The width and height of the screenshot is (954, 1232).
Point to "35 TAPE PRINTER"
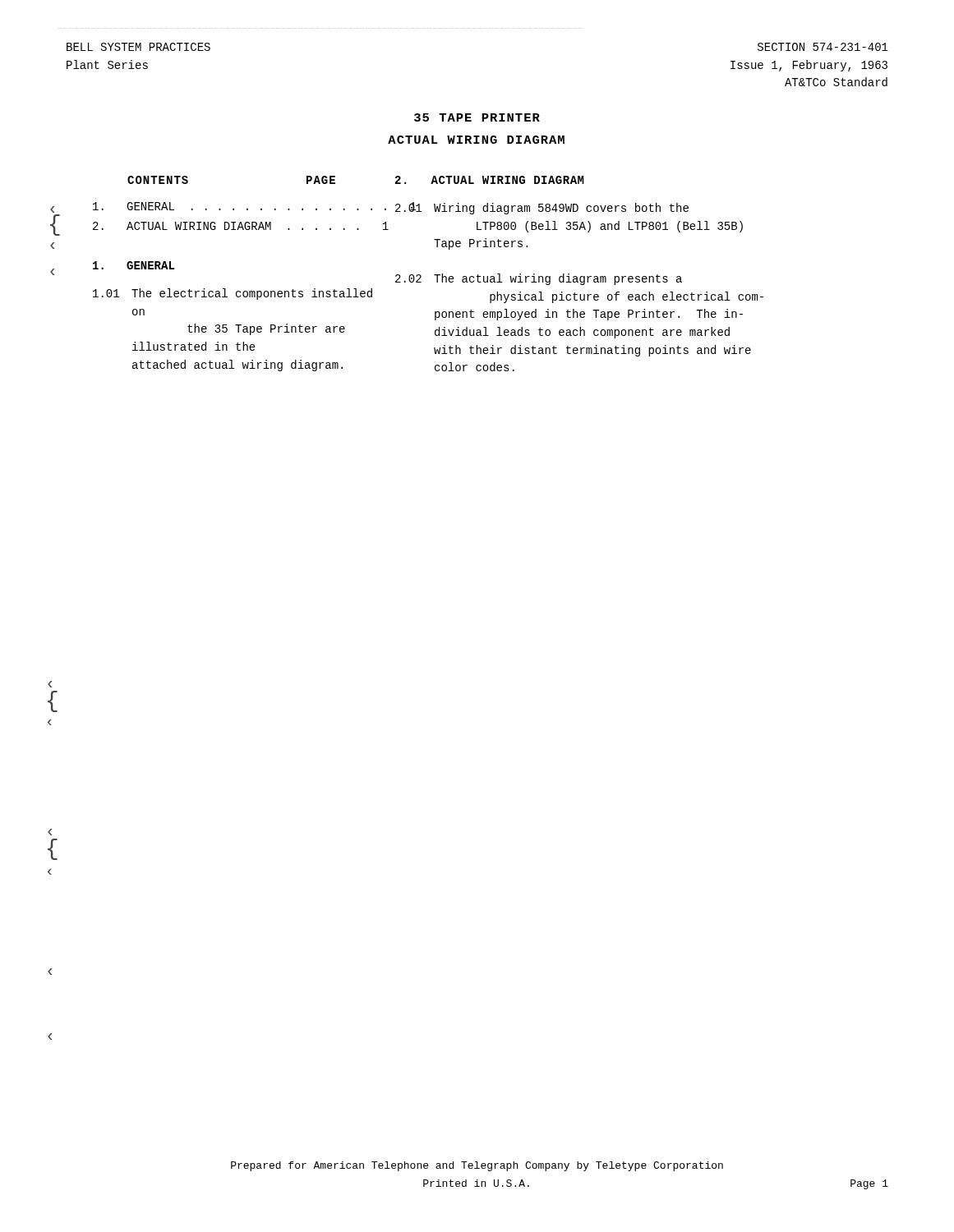tap(477, 118)
